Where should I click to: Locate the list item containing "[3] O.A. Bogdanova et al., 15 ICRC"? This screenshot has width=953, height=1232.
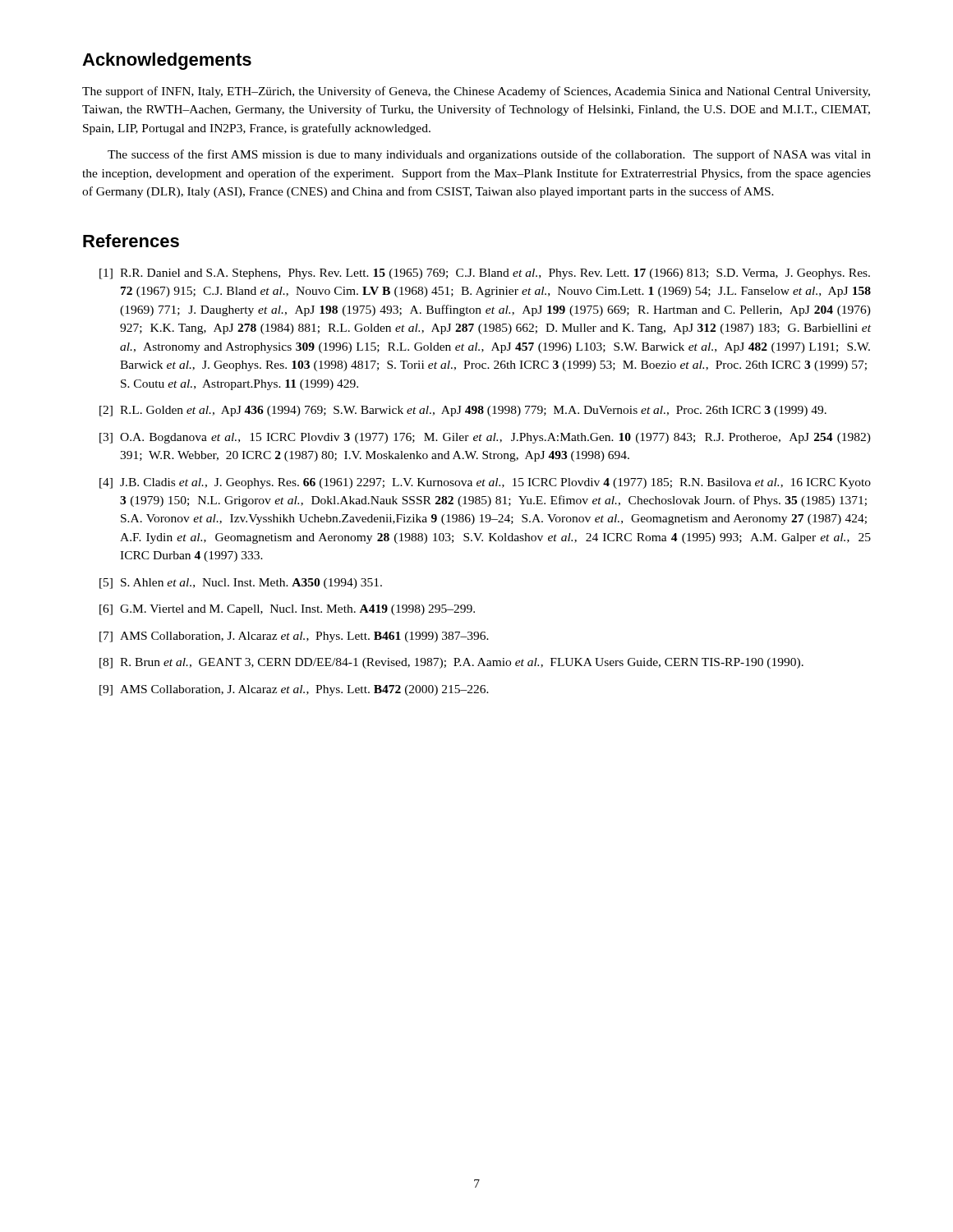(x=476, y=446)
